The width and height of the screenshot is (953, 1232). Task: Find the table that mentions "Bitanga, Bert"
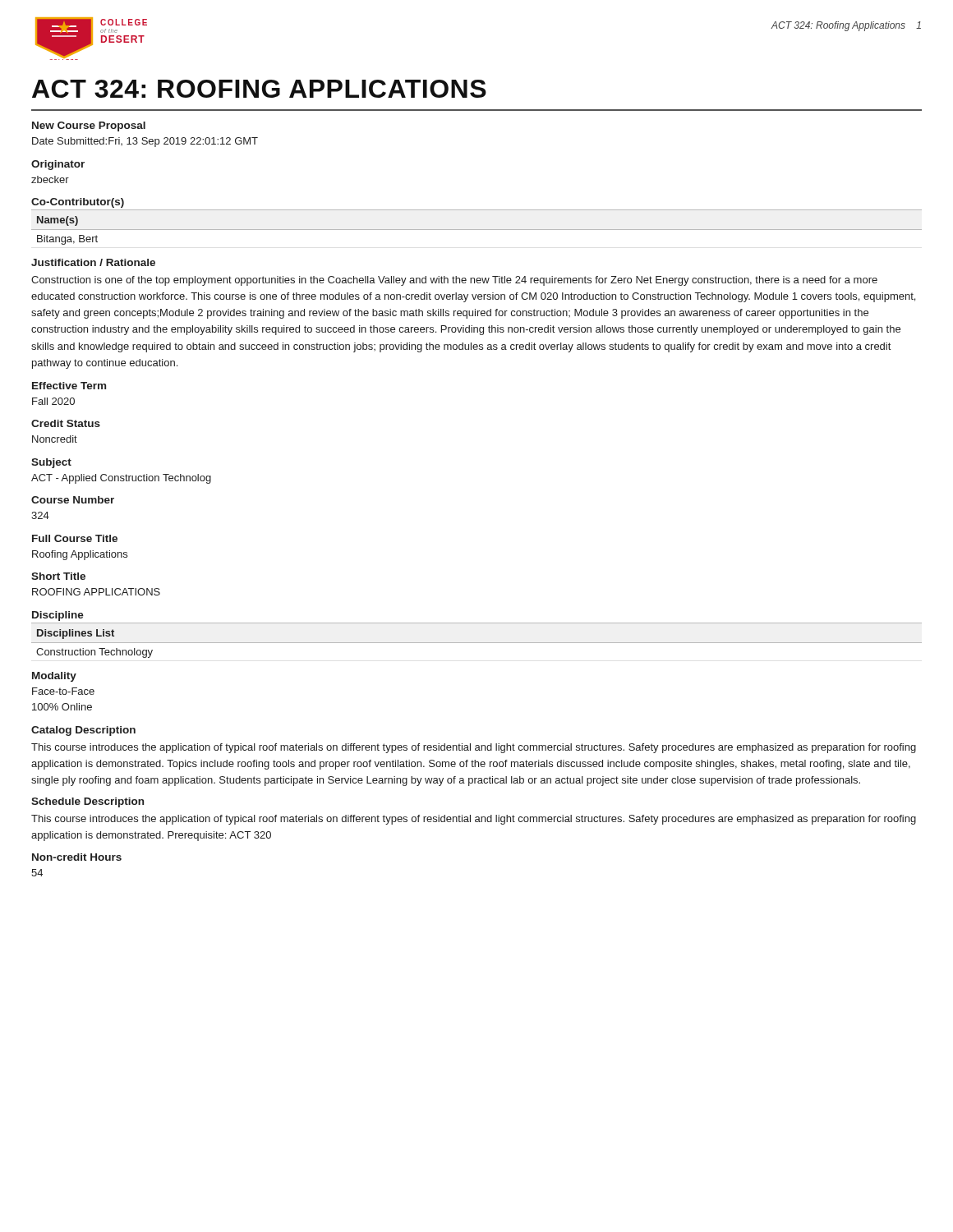tap(476, 229)
